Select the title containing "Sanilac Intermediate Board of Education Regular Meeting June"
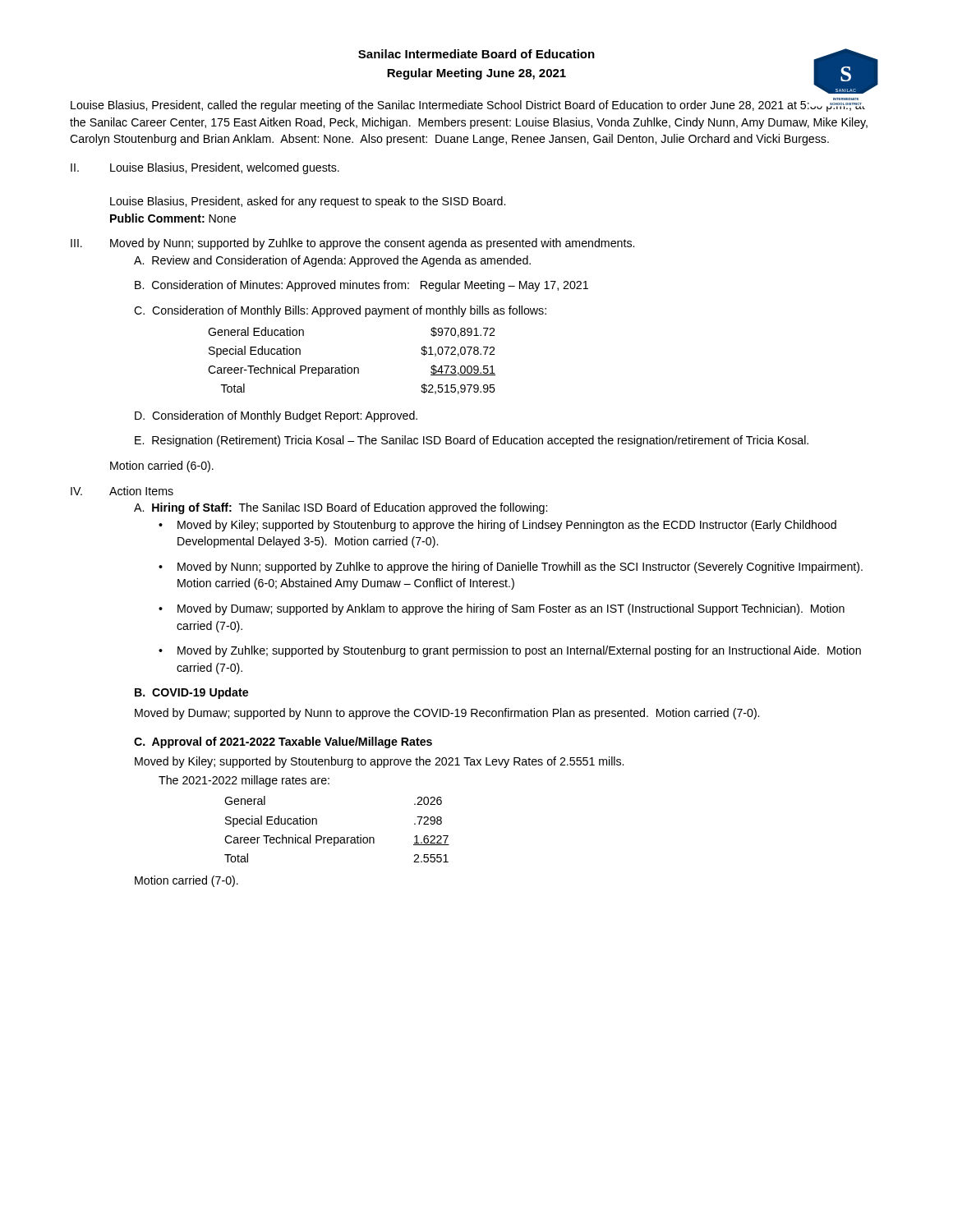Viewport: 953px width, 1232px height. [476, 63]
